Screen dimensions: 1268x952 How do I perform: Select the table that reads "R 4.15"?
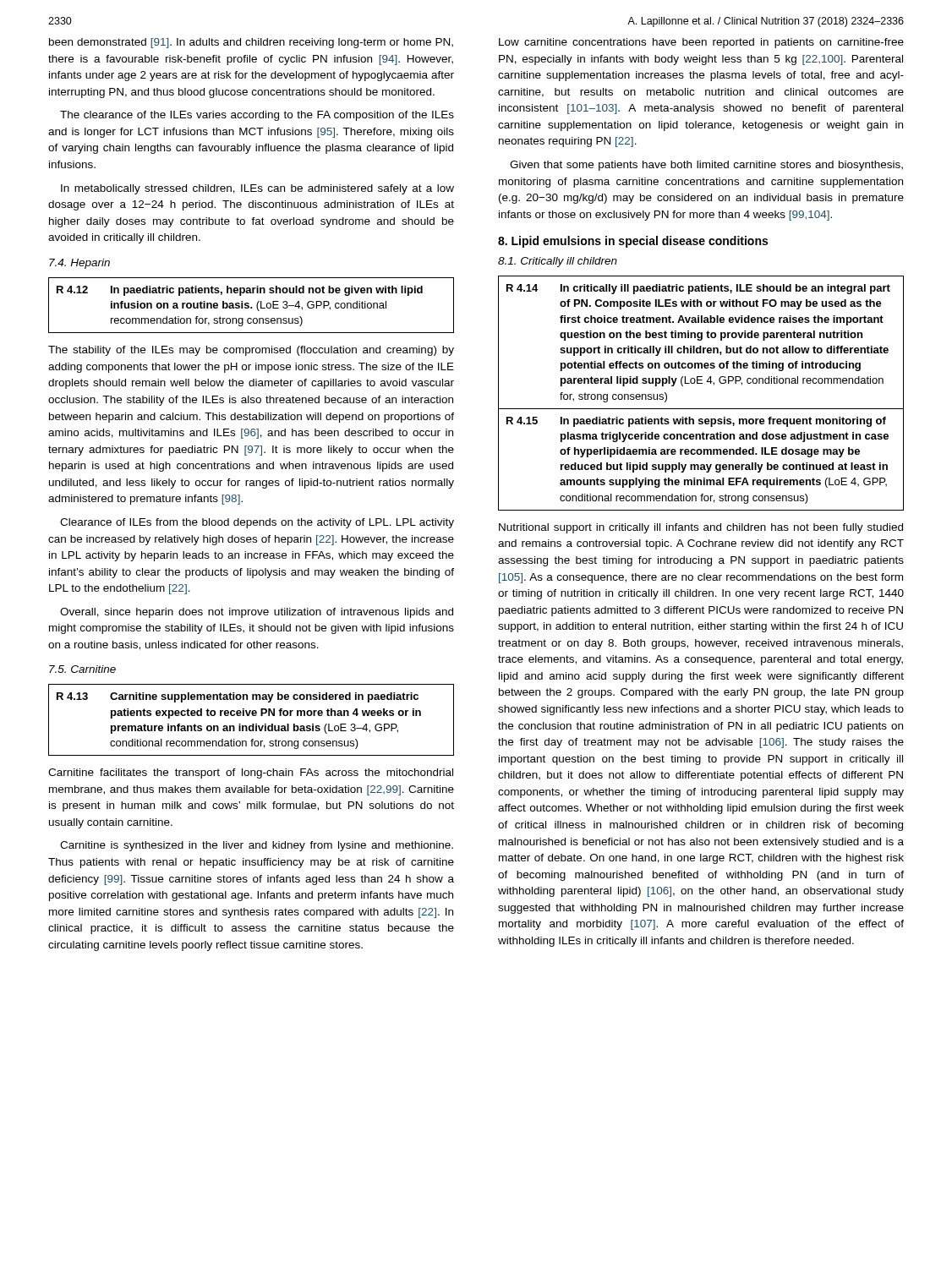coord(701,393)
